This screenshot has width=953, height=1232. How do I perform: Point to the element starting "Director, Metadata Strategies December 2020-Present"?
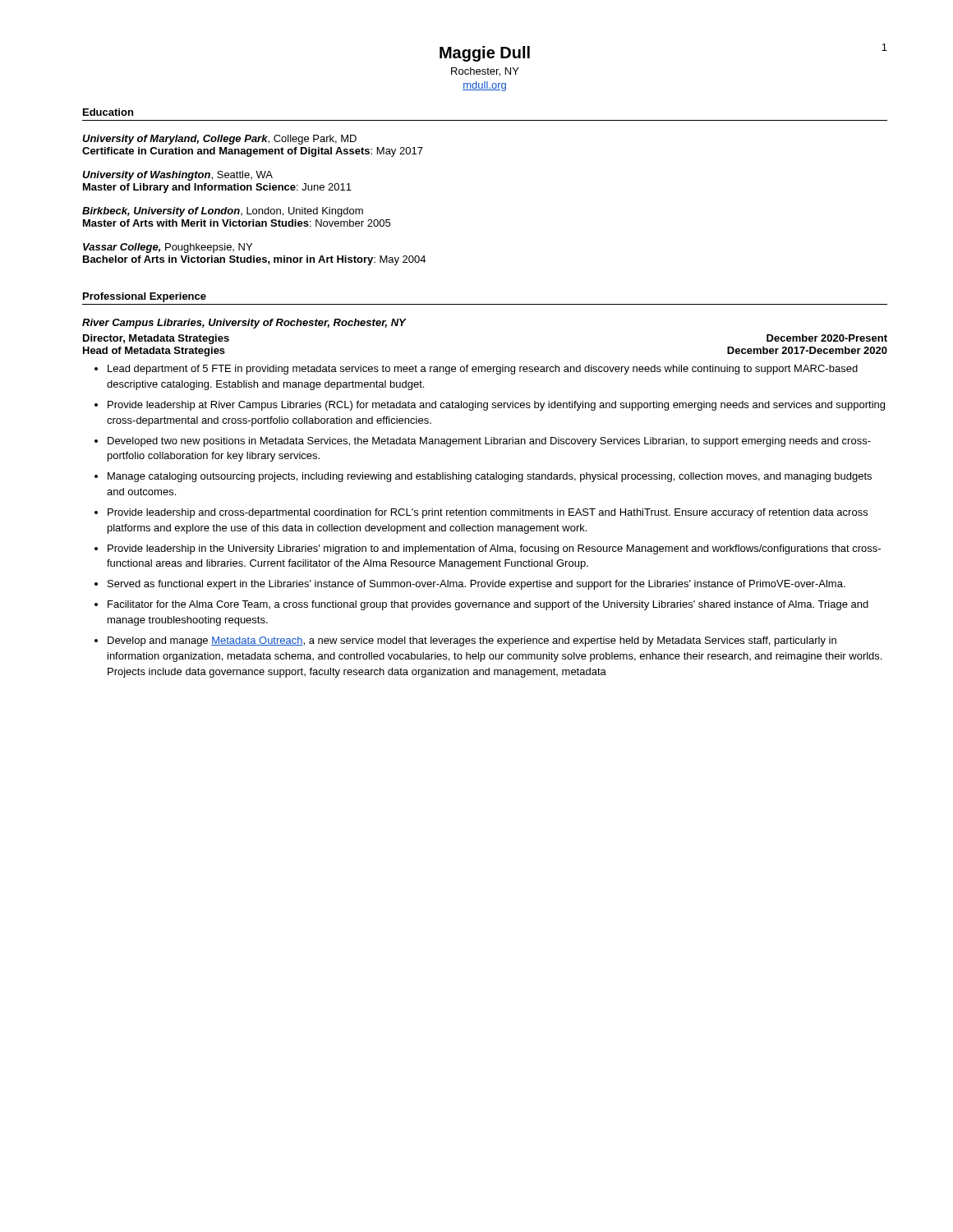tap(167, 339)
